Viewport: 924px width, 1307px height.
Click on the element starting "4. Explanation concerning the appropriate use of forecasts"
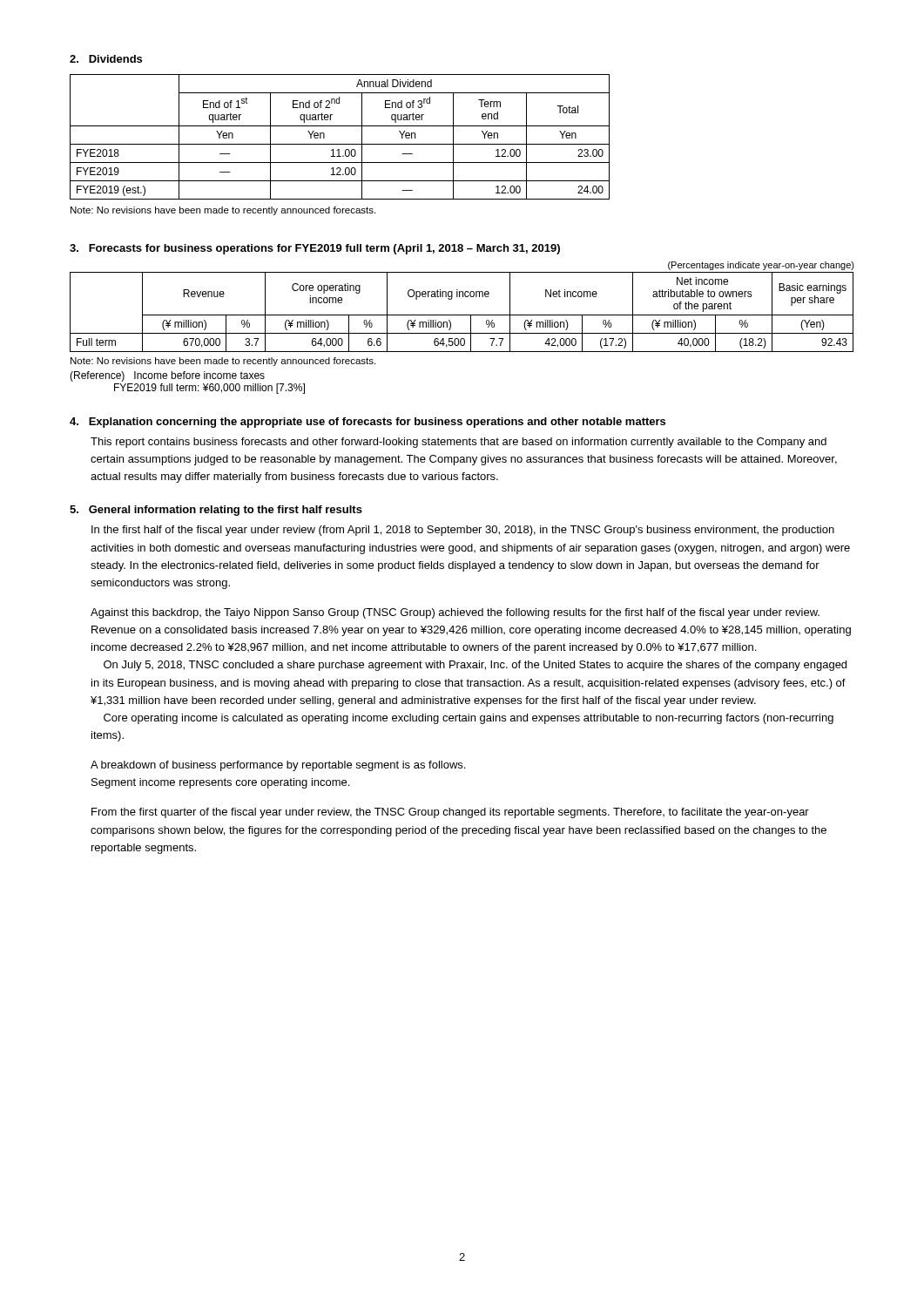[x=368, y=421]
